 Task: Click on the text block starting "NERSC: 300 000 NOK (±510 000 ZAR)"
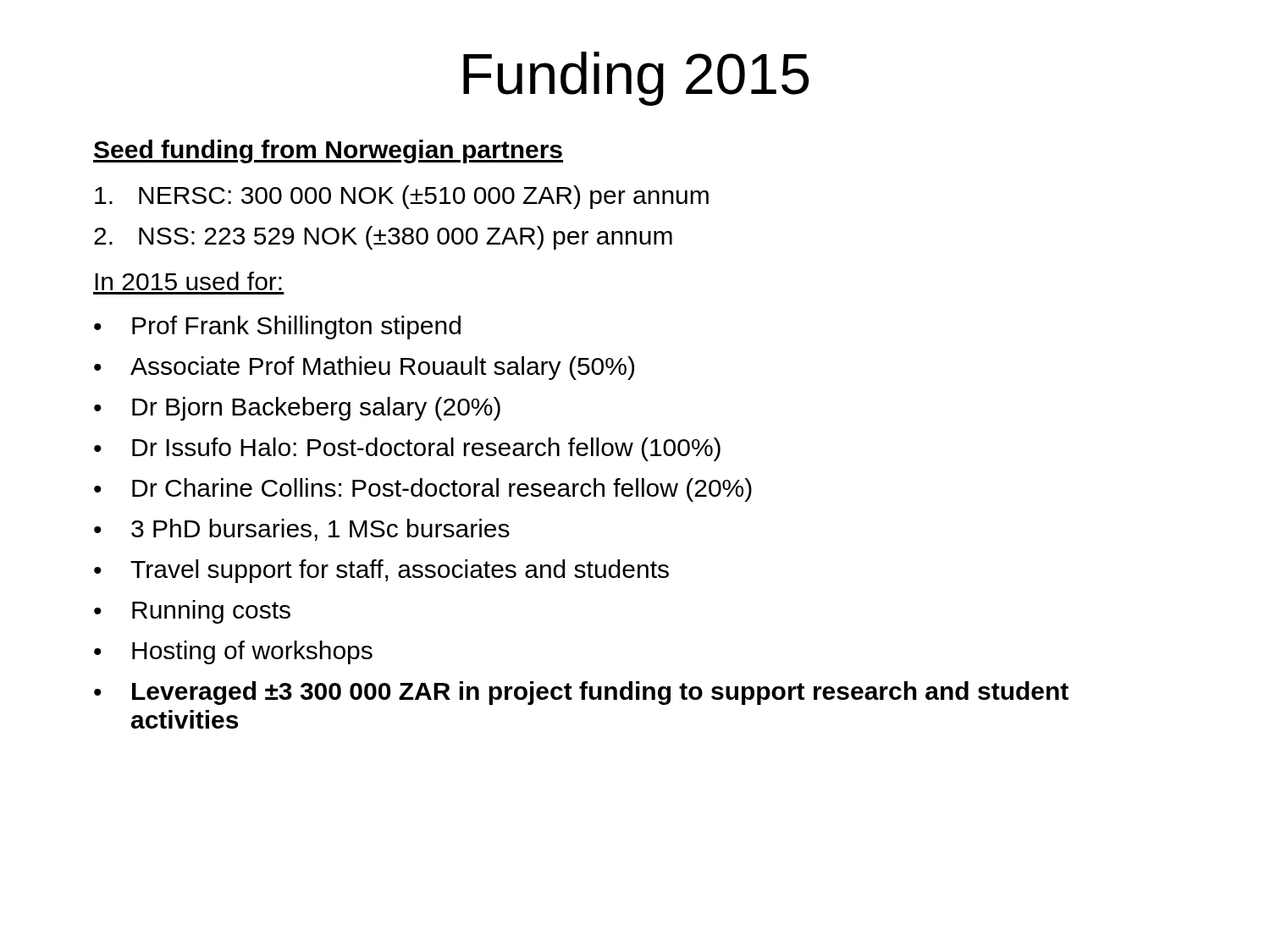tap(635, 195)
